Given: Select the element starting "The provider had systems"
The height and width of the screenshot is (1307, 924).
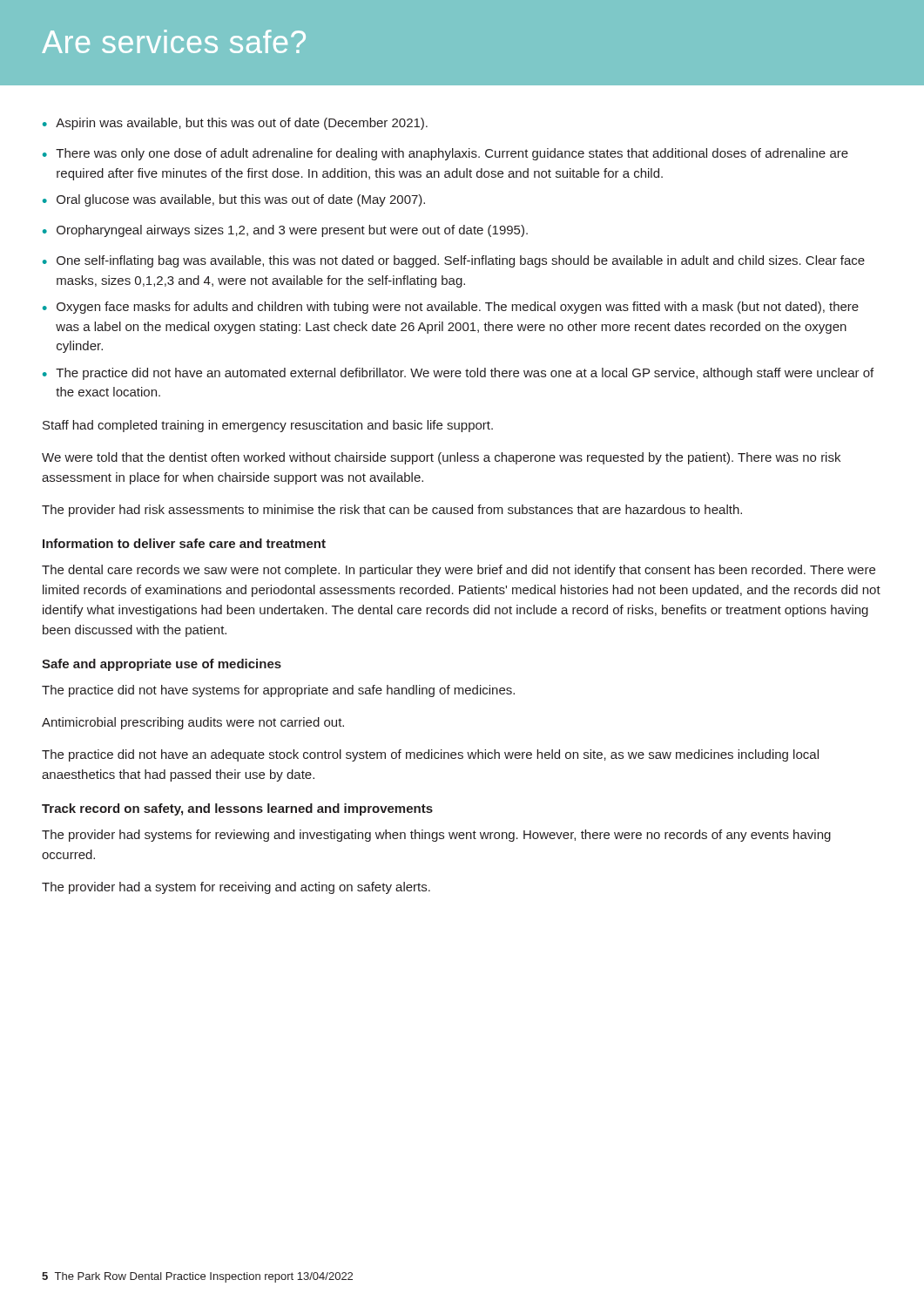Looking at the screenshot, I should point(436,844).
